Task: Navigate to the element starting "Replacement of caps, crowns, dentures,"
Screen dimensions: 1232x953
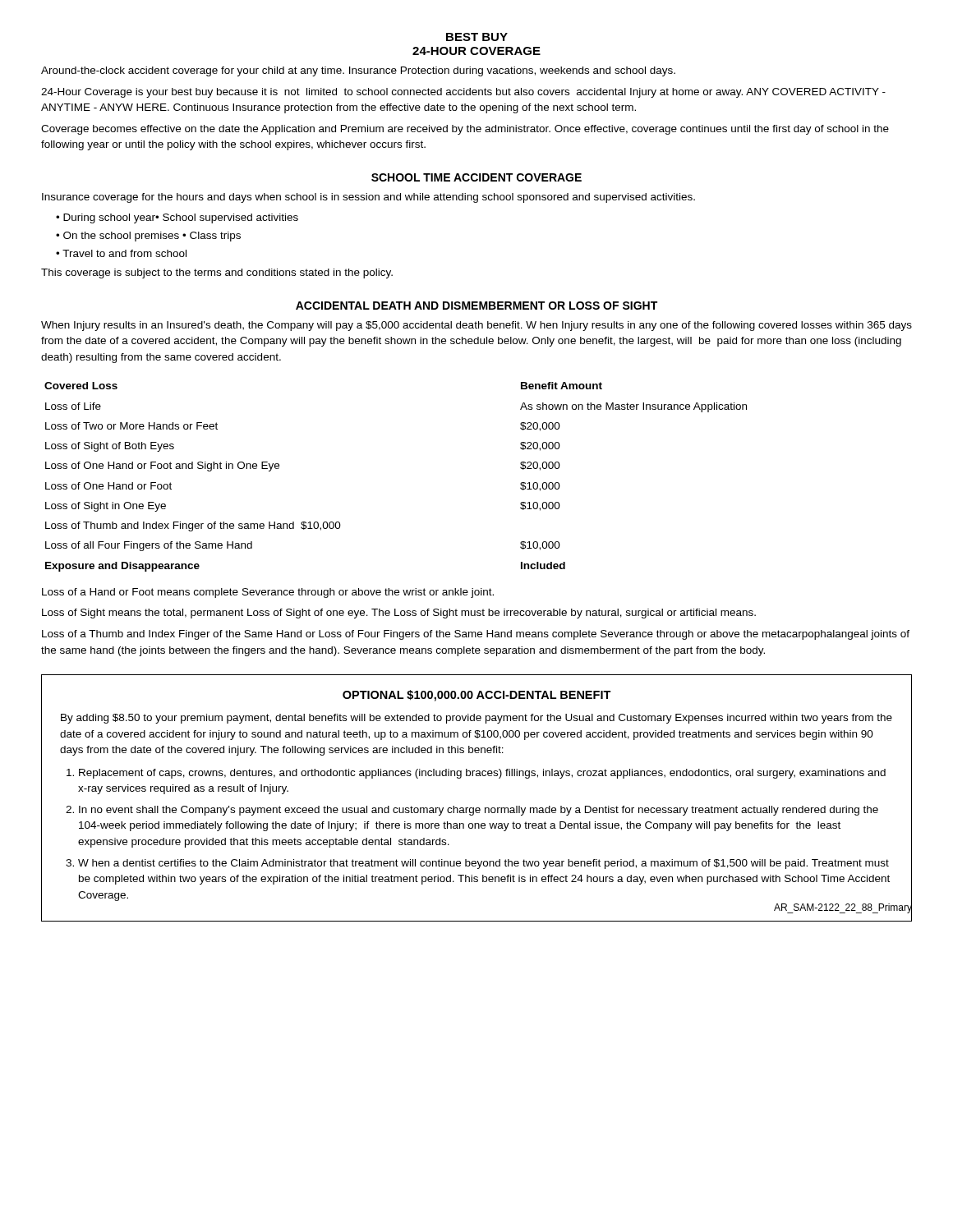Action: click(482, 780)
